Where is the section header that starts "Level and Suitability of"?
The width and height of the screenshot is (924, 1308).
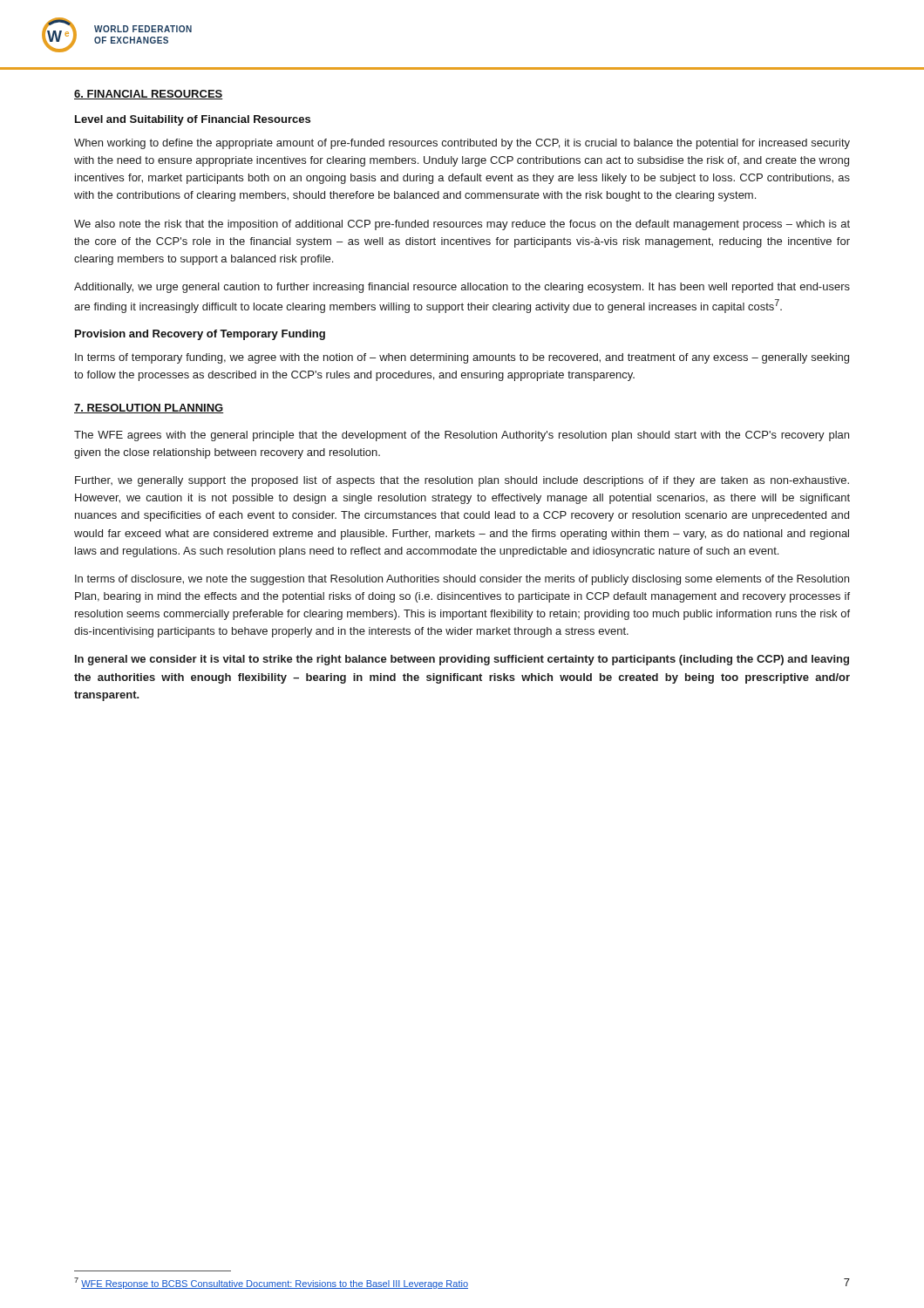tap(193, 120)
